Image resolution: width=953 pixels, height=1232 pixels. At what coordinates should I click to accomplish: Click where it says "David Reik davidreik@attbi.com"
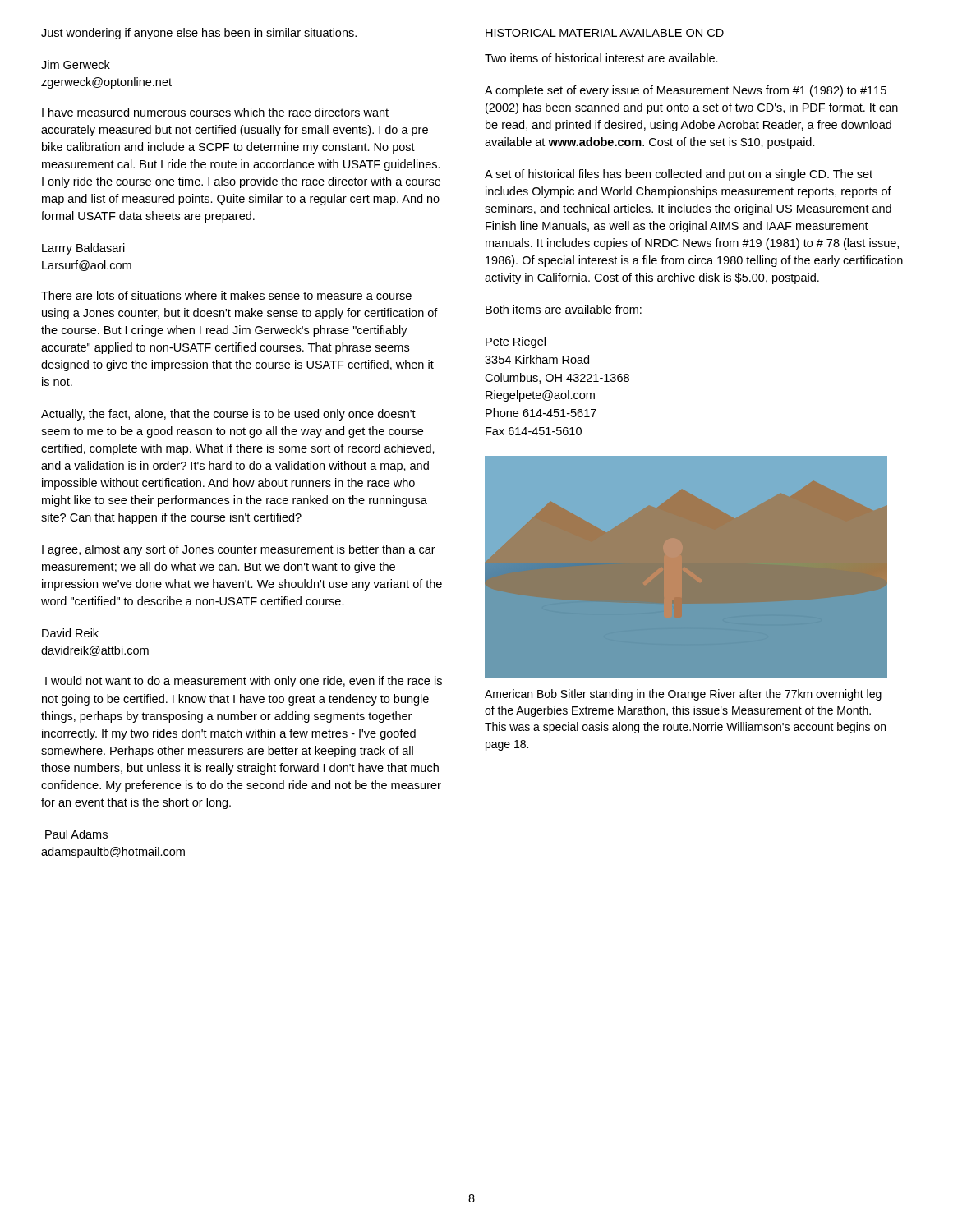(70, 633)
